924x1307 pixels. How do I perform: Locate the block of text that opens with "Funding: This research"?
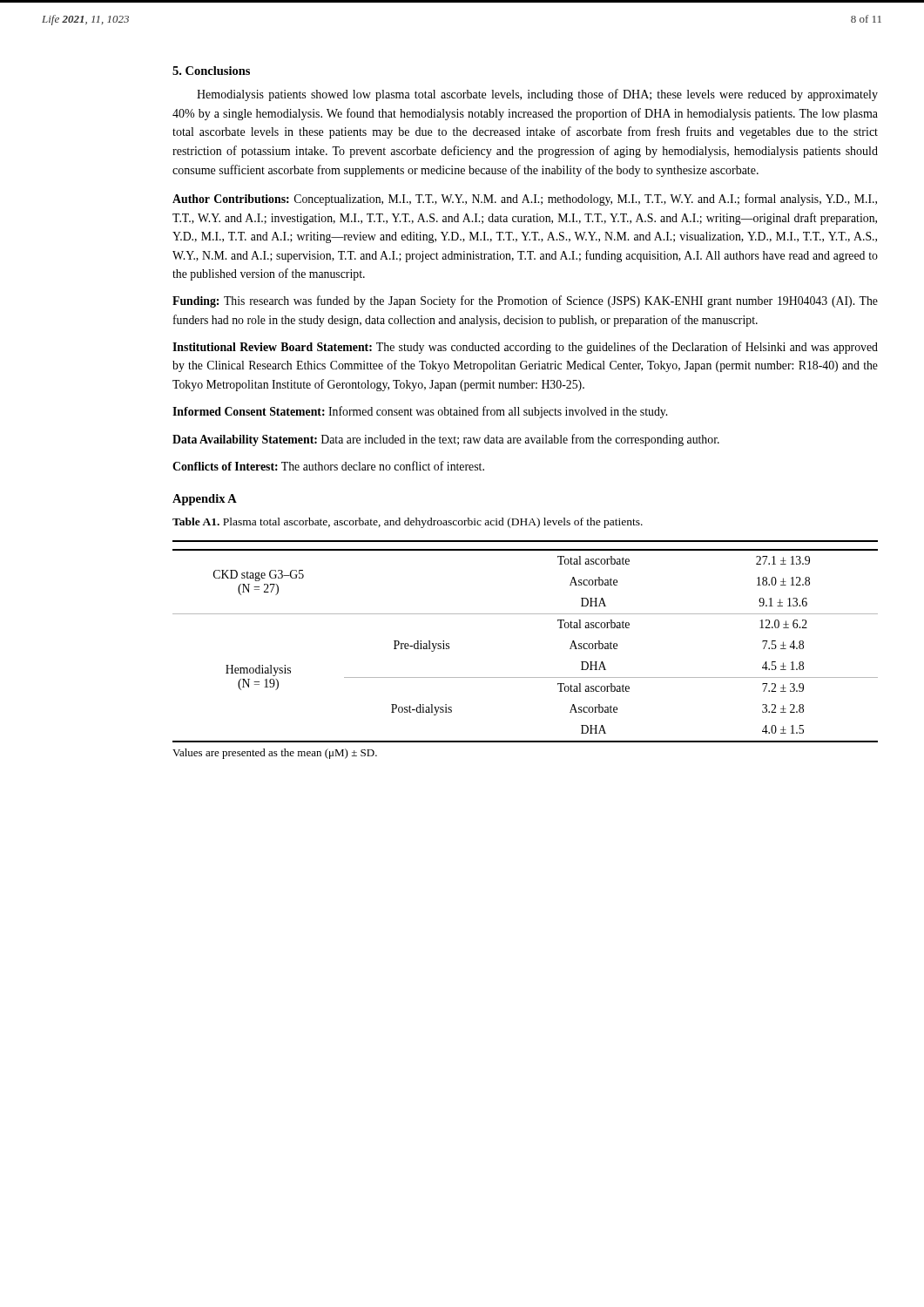point(525,311)
